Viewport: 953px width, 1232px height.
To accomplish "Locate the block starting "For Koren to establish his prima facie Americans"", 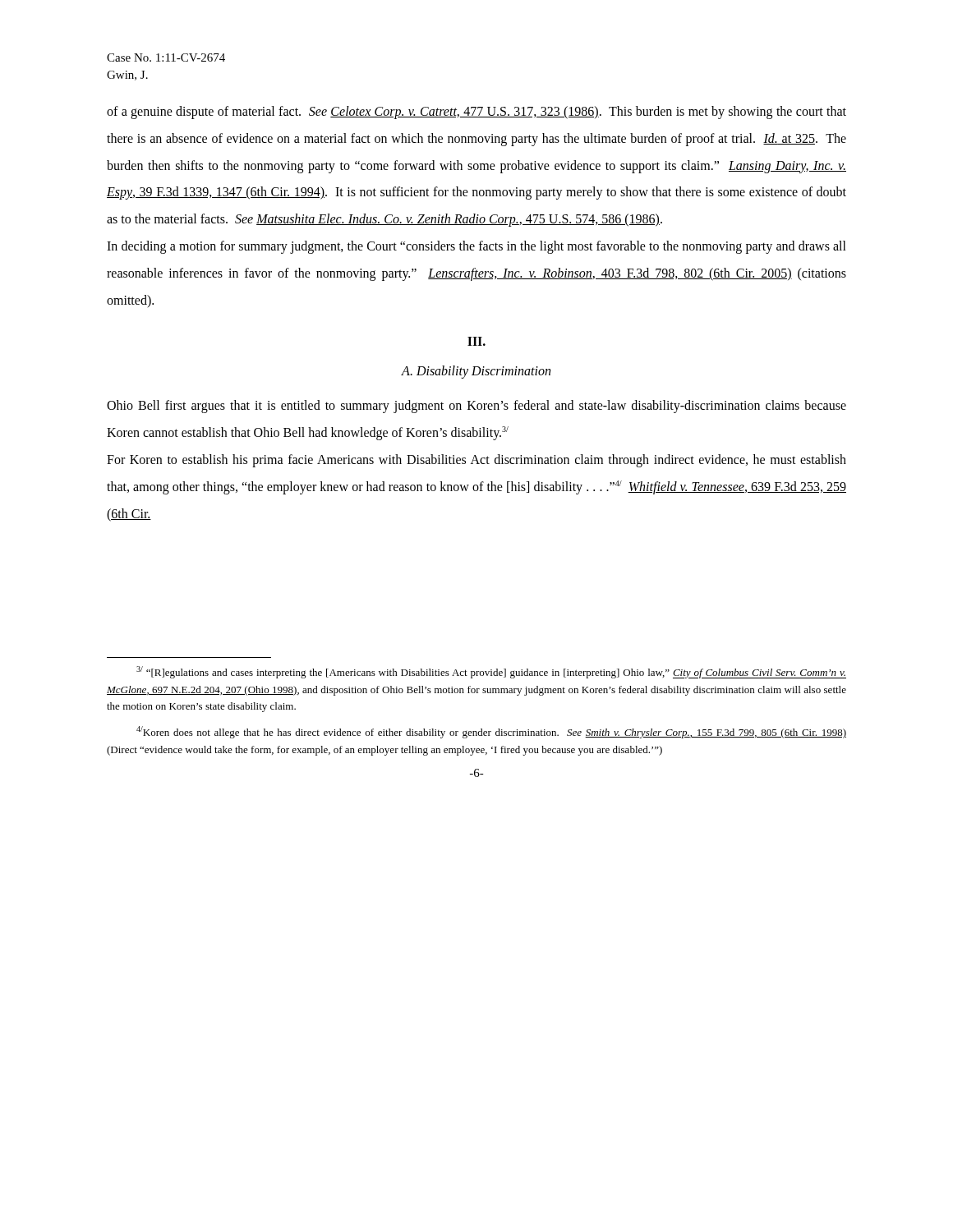I will click(x=476, y=487).
